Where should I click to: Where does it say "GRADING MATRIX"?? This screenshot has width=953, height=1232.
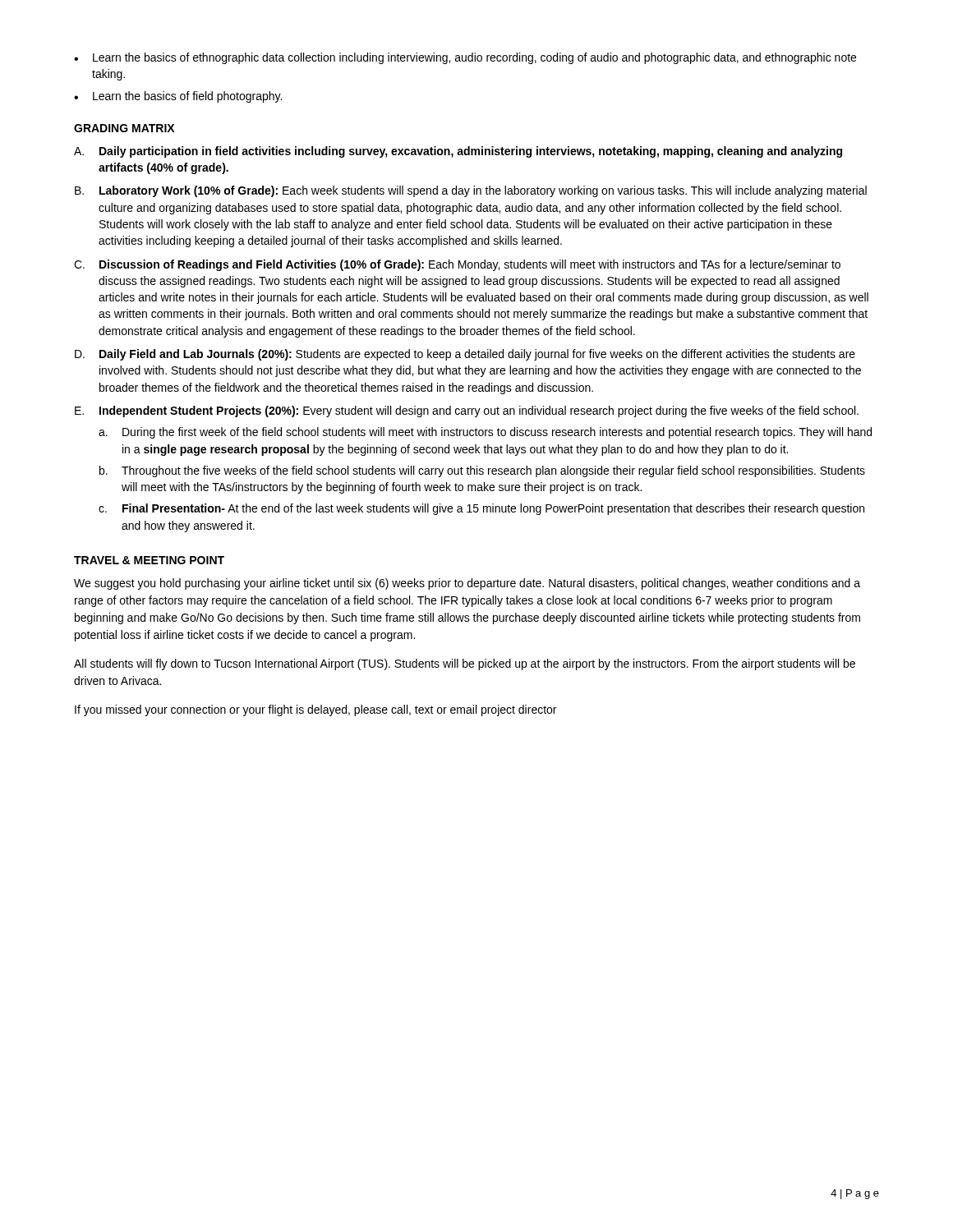[124, 128]
